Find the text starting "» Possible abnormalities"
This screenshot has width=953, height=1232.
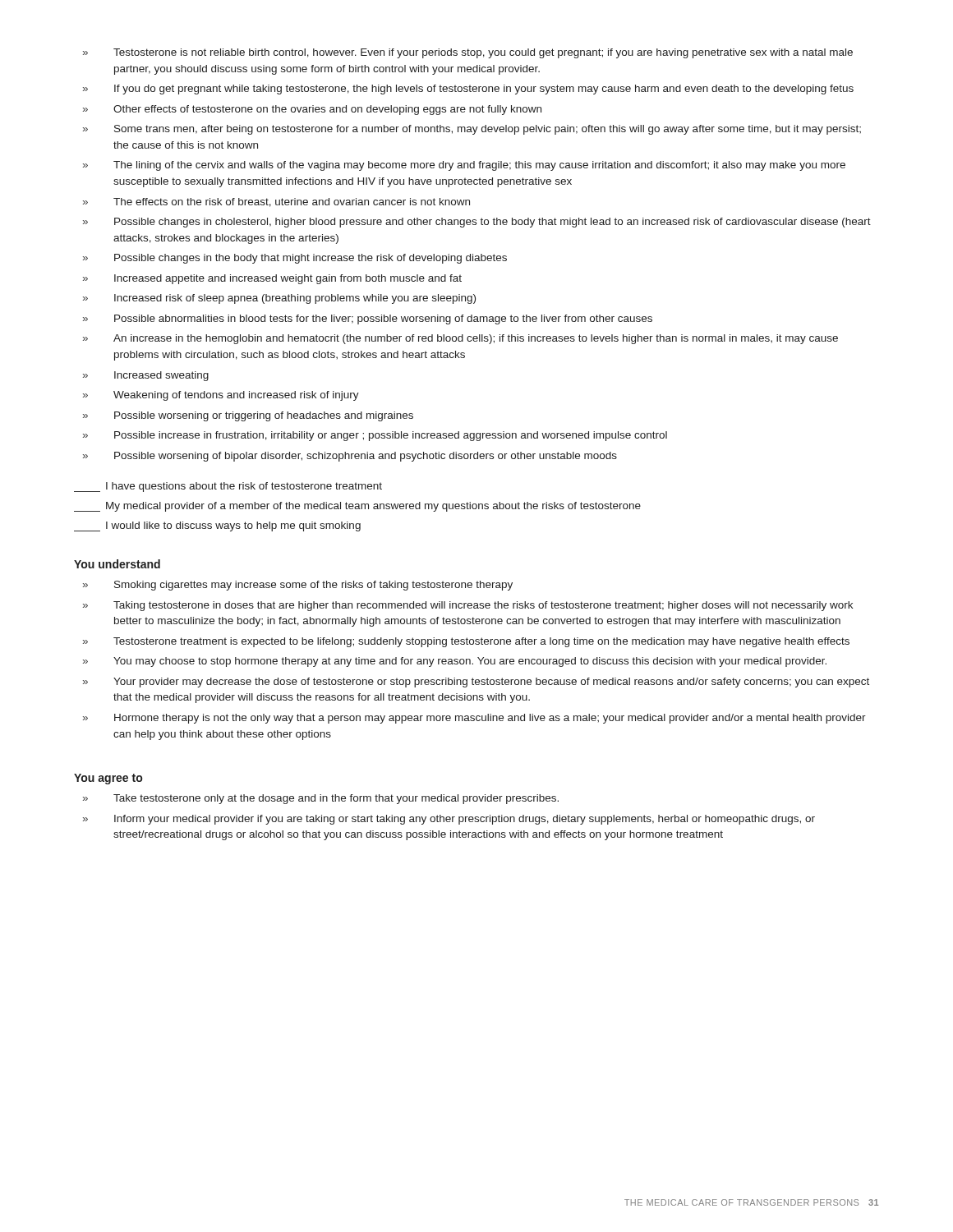click(476, 318)
